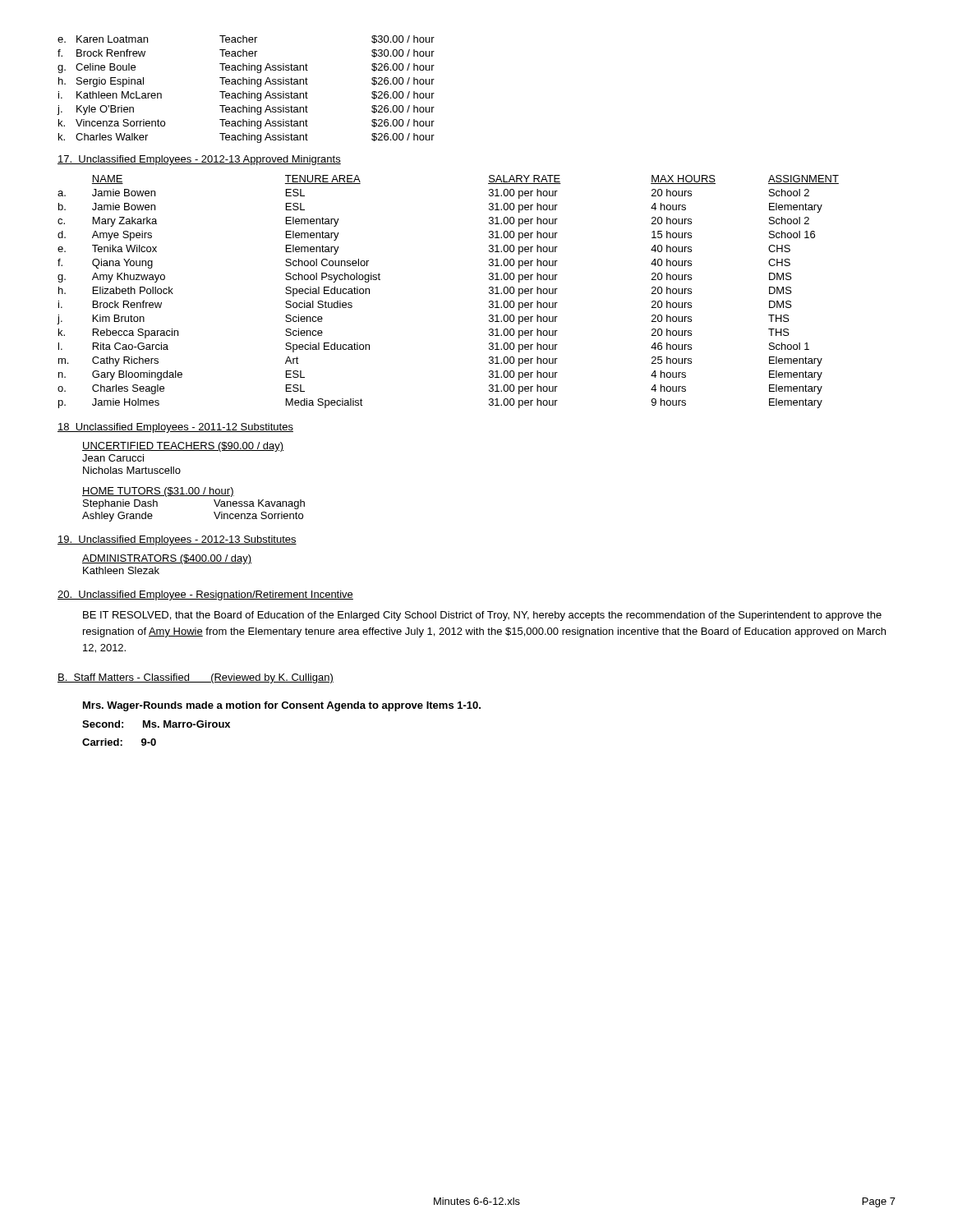
Task: Where is the passage that starts "i. Kathleen McLaren Teaching Assistant $26.00 /"?
Action: (x=246, y=95)
